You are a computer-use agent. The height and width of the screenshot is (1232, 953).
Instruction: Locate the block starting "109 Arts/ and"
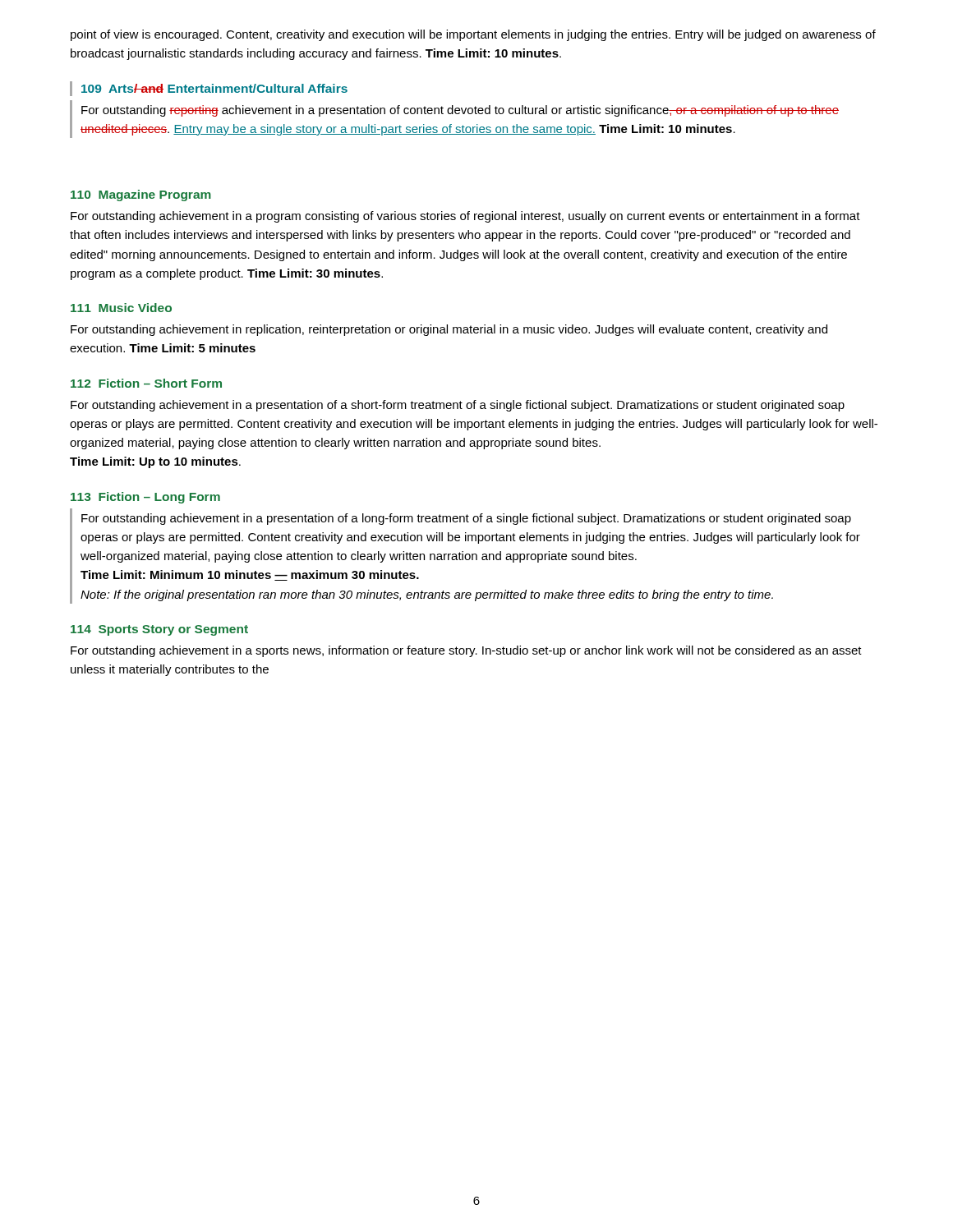(214, 88)
